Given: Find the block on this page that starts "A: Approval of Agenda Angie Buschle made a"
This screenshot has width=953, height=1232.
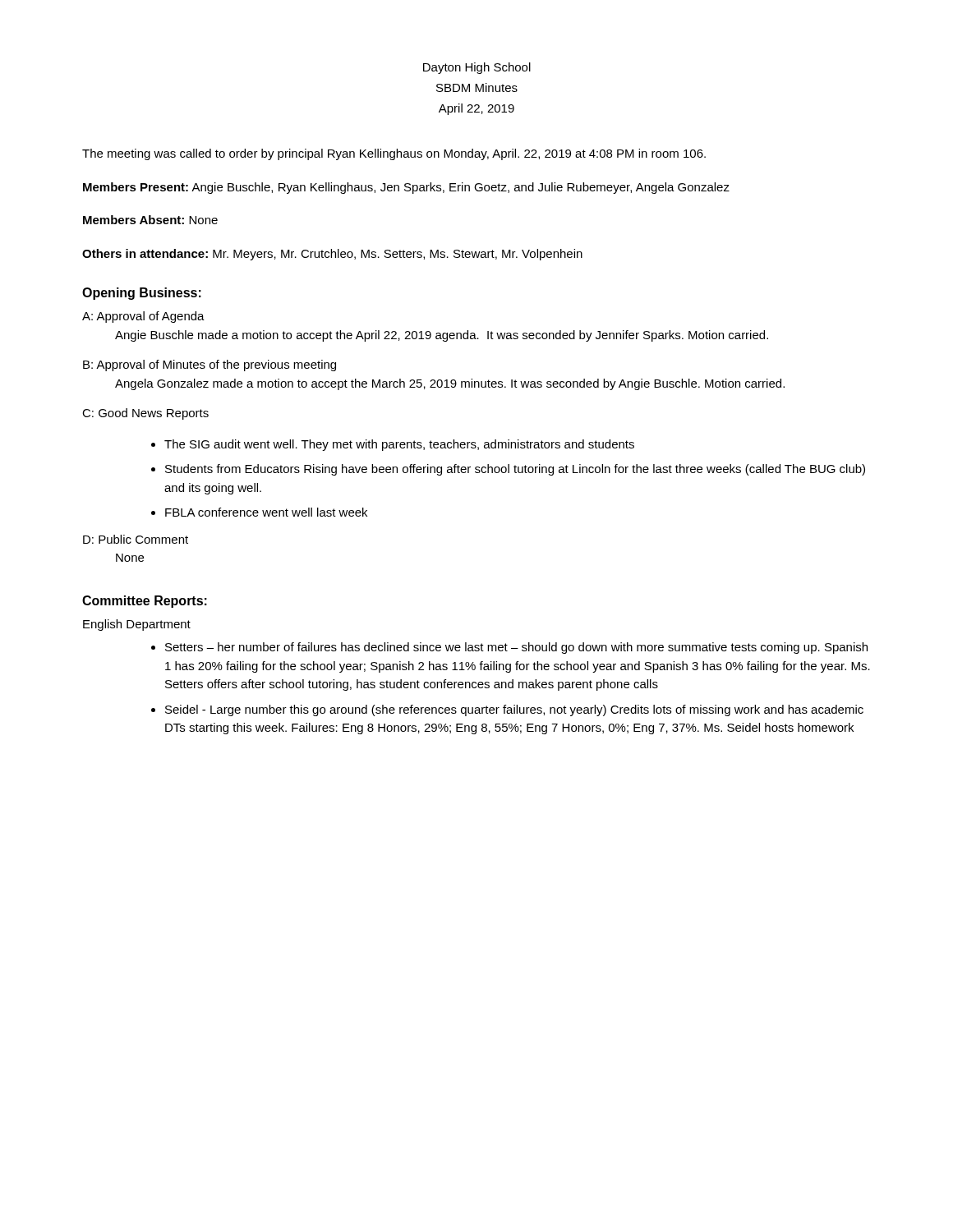Looking at the screenshot, I should [476, 327].
